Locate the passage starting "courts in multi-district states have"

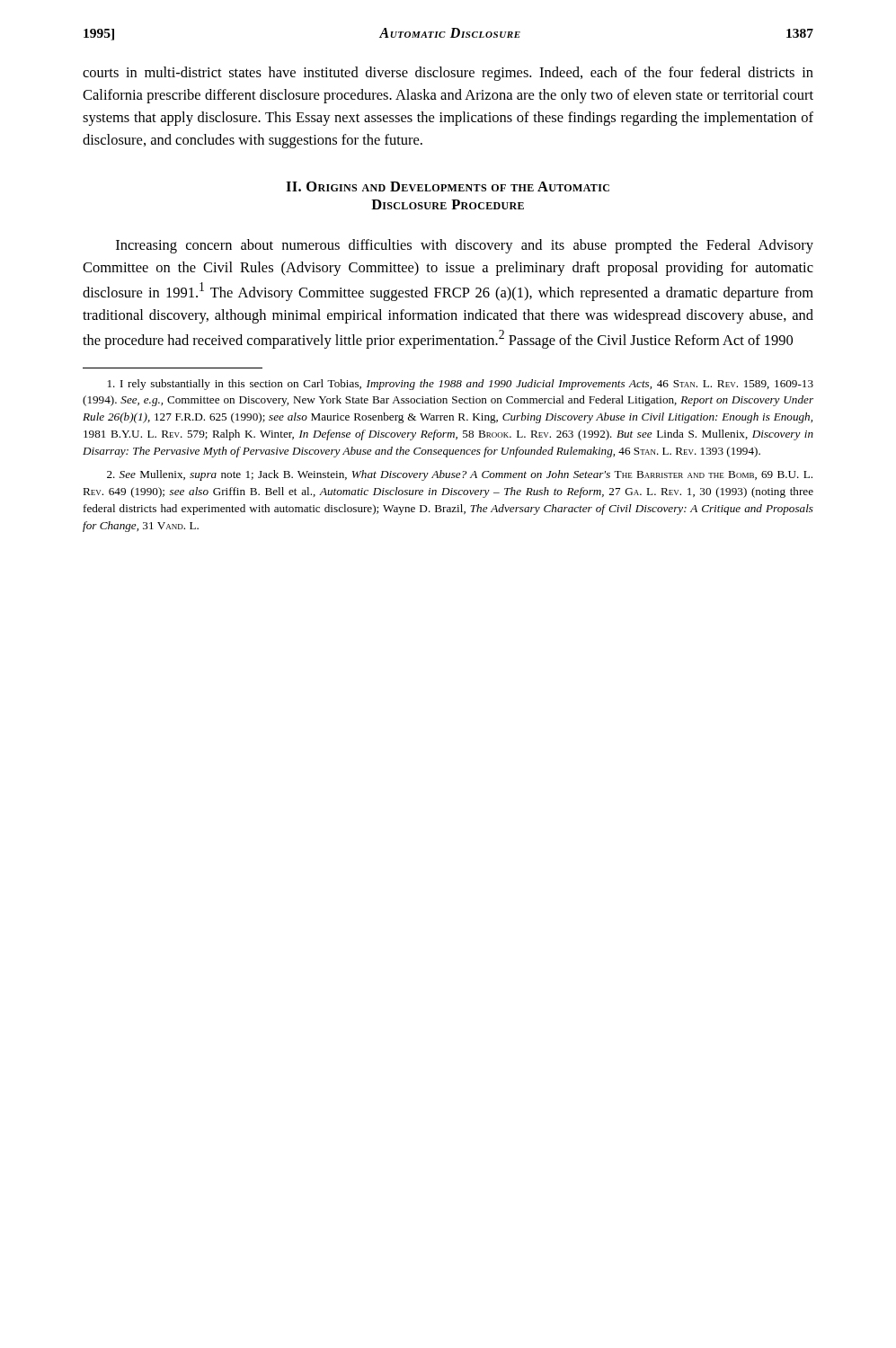point(448,106)
